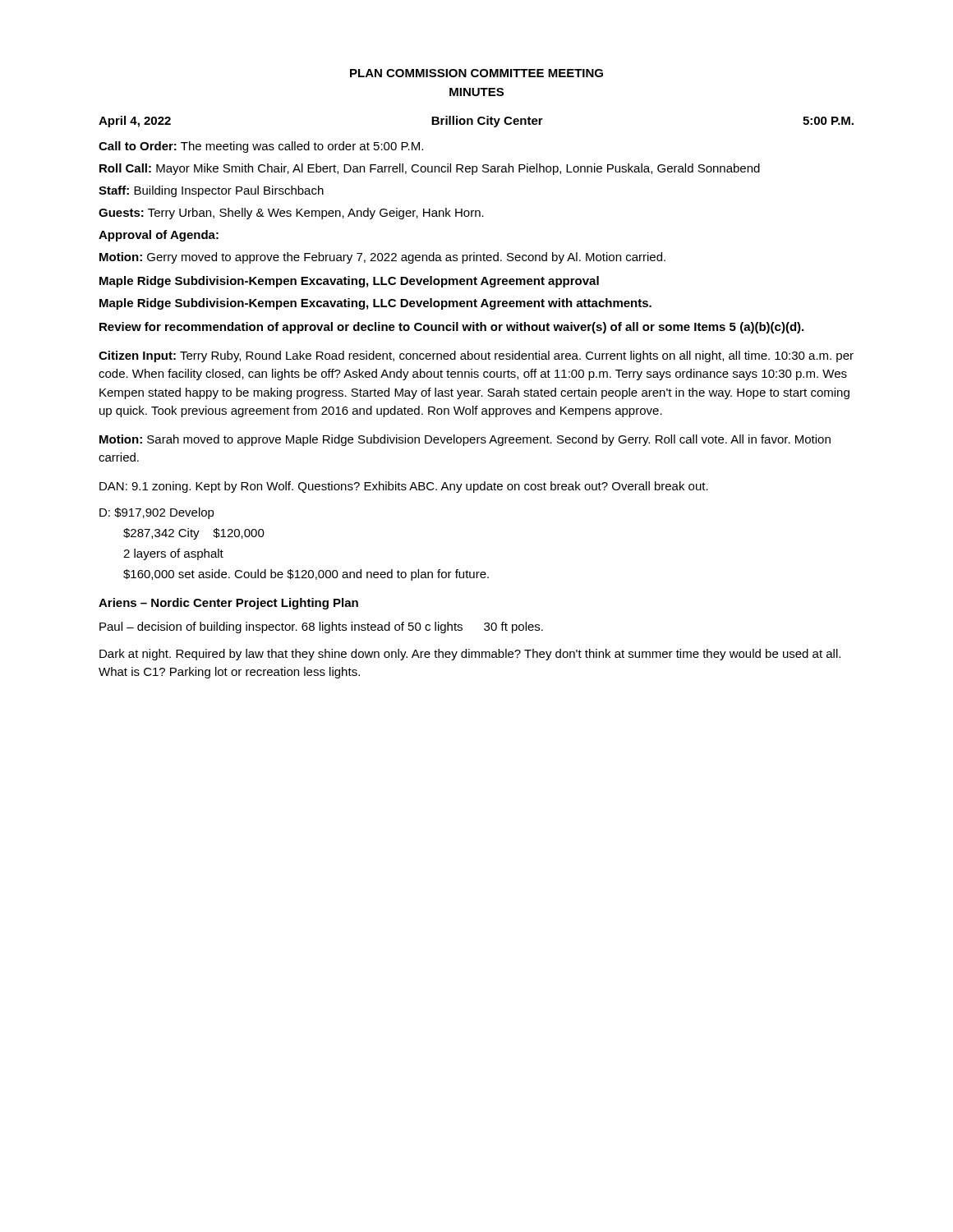This screenshot has width=953, height=1232.
Task: Locate the element starting "Paul – decision"
Action: [x=321, y=626]
